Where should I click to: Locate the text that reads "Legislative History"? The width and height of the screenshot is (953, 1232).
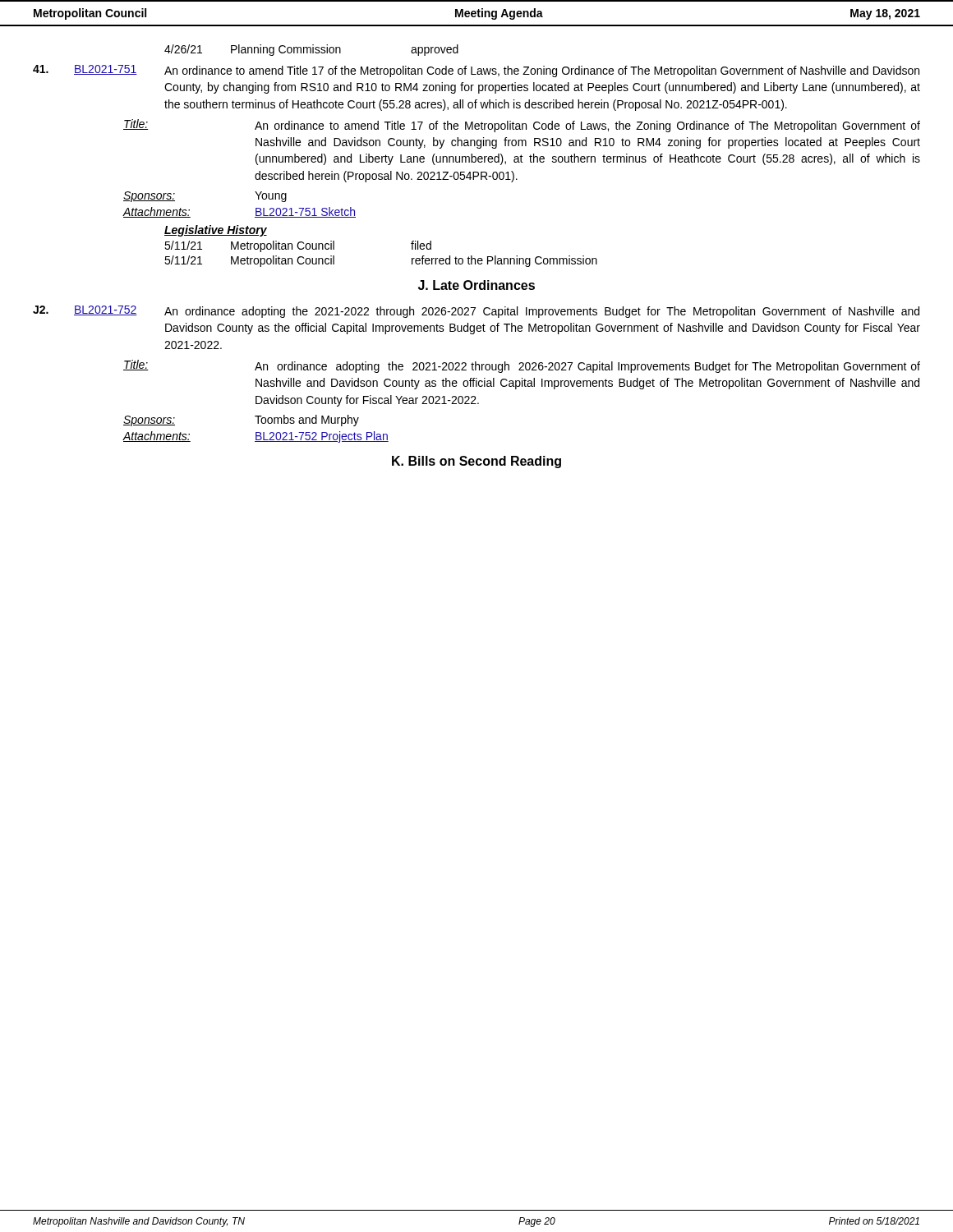coord(215,230)
